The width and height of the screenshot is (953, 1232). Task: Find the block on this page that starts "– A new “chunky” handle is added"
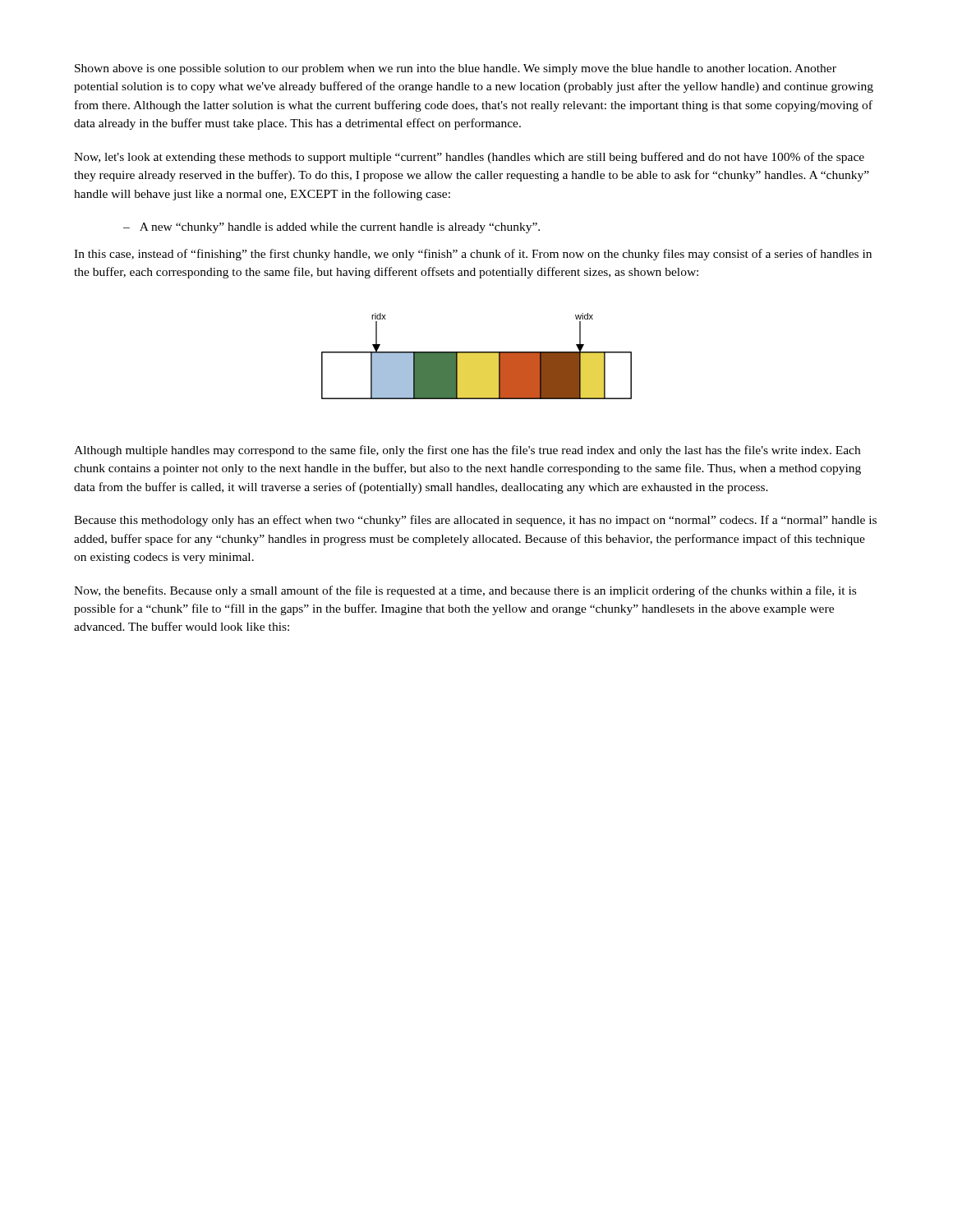[x=332, y=227]
